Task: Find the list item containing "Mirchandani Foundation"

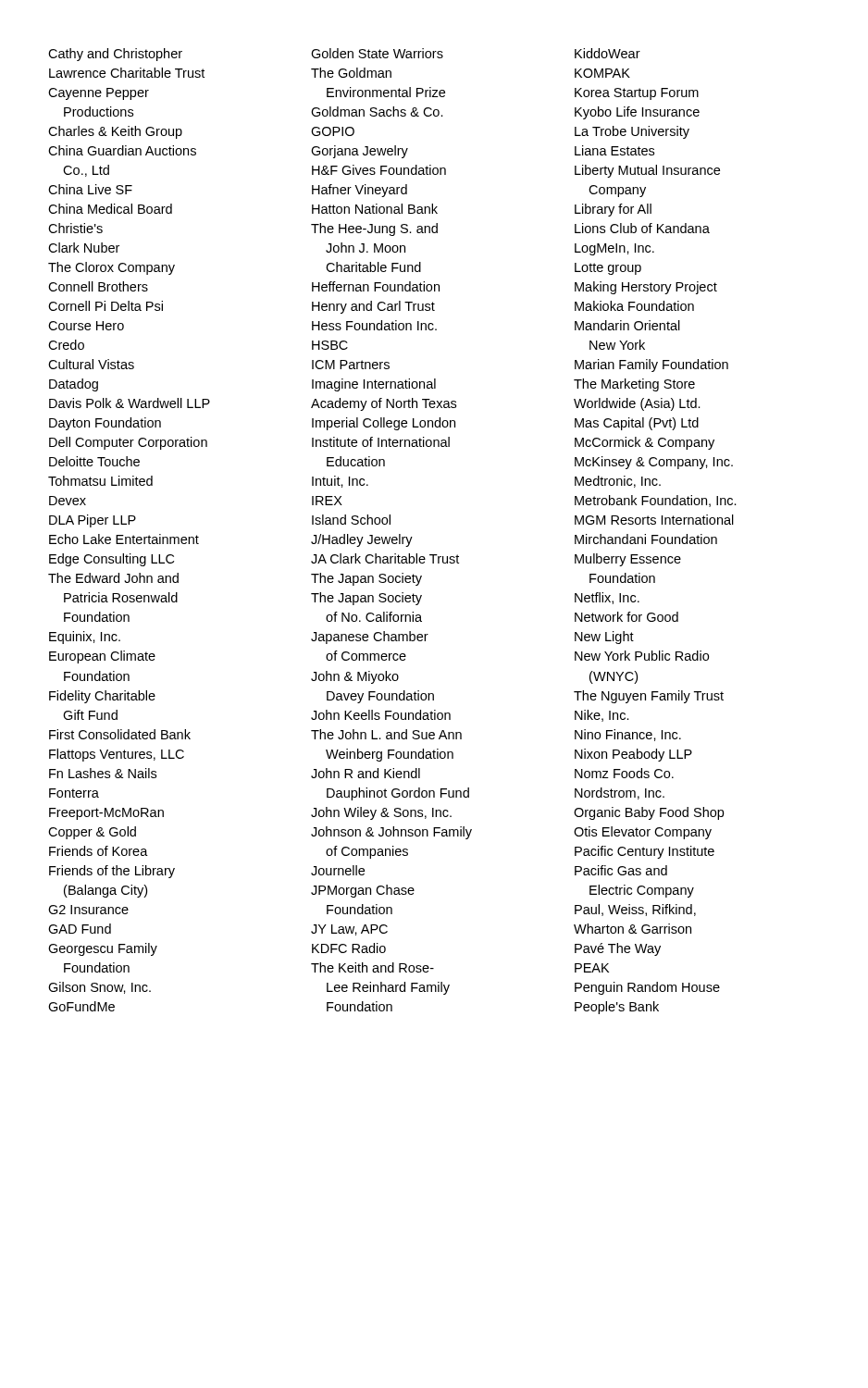Action: pyautogui.click(x=697, y=540)
